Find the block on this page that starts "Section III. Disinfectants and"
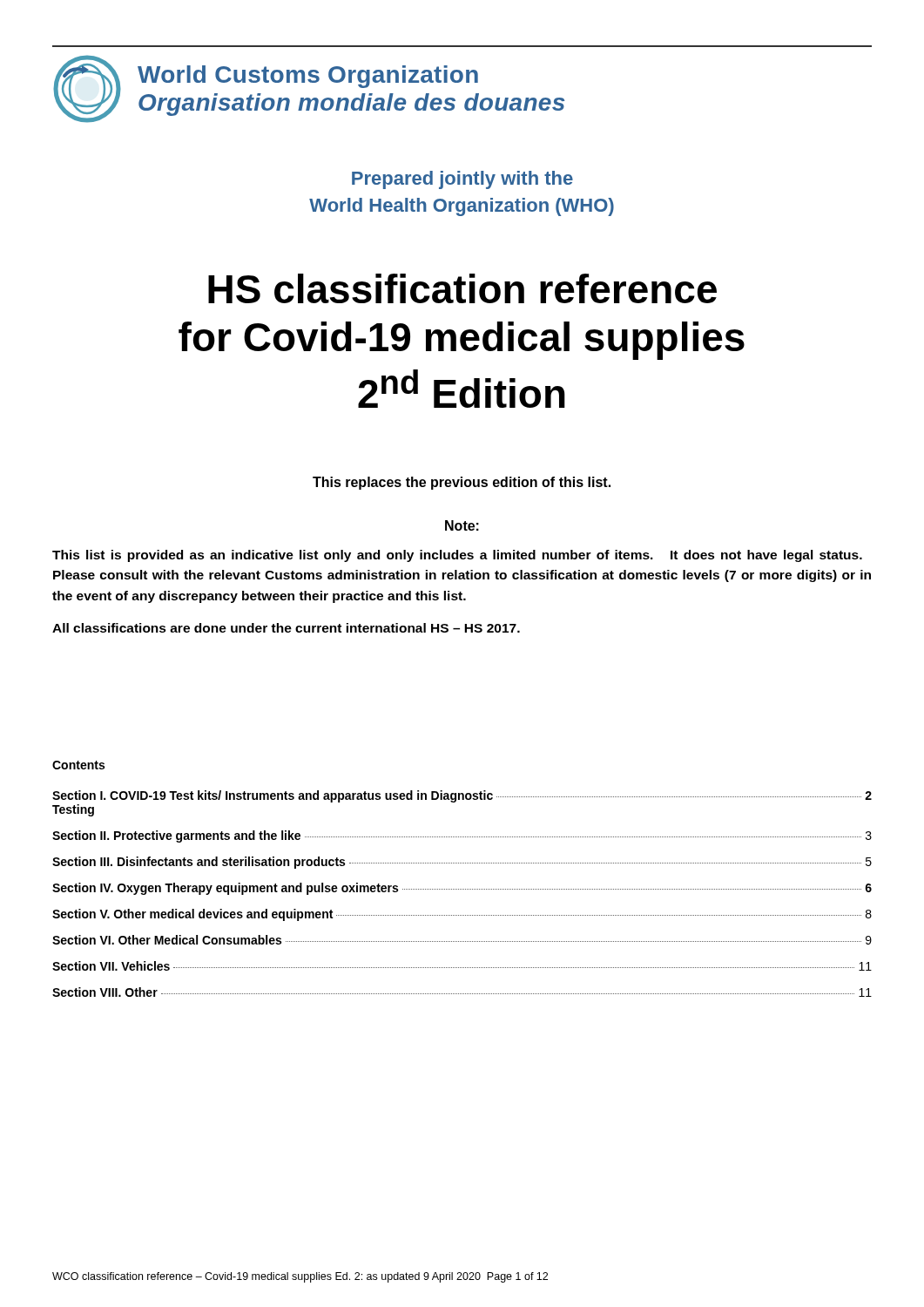 click(462, 862)
